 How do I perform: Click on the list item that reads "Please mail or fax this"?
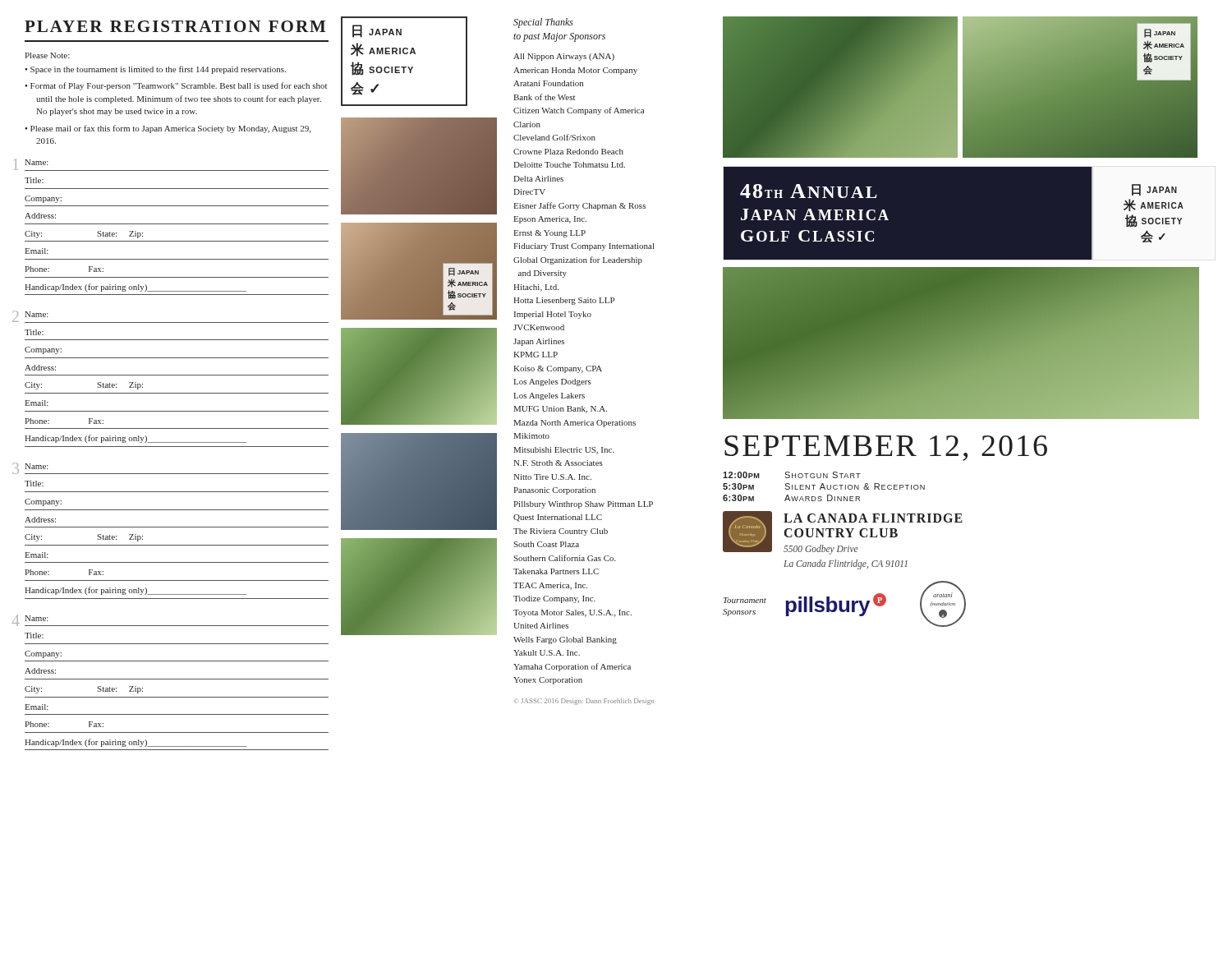pos(171,134)
